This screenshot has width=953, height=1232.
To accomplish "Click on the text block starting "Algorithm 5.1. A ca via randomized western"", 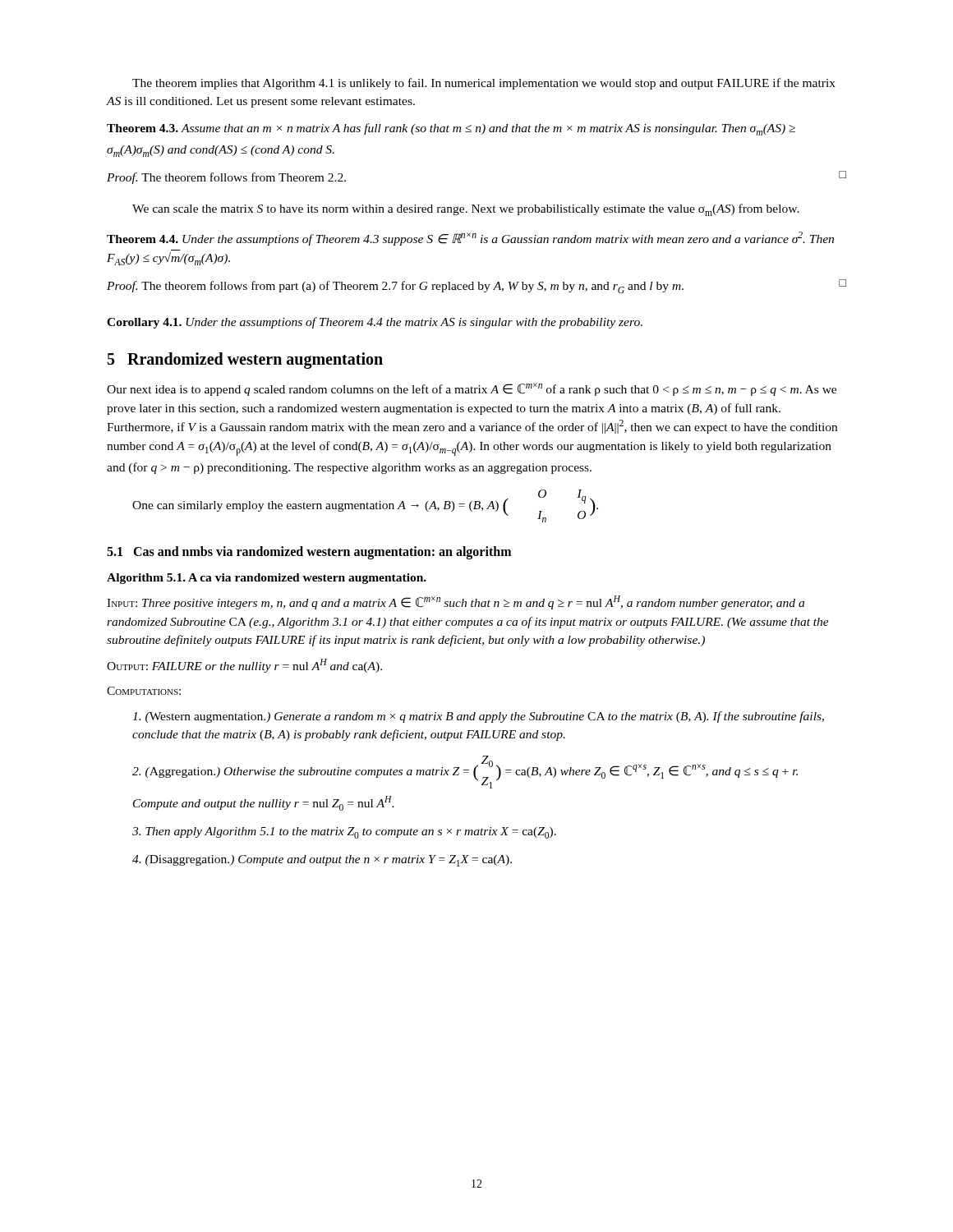I will (267, 579).
